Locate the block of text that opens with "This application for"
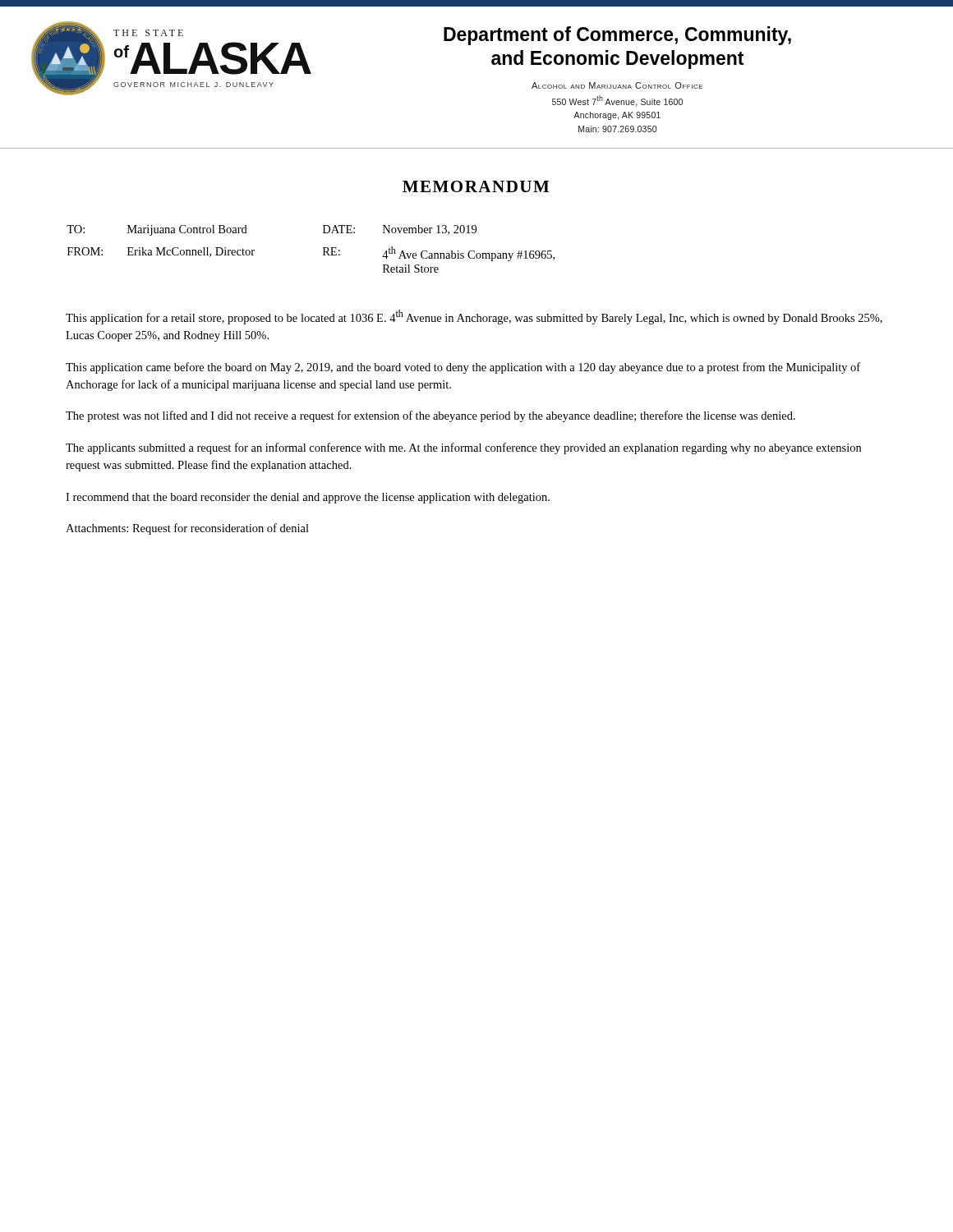953x1232 pixels. click(x=474, y=325)
